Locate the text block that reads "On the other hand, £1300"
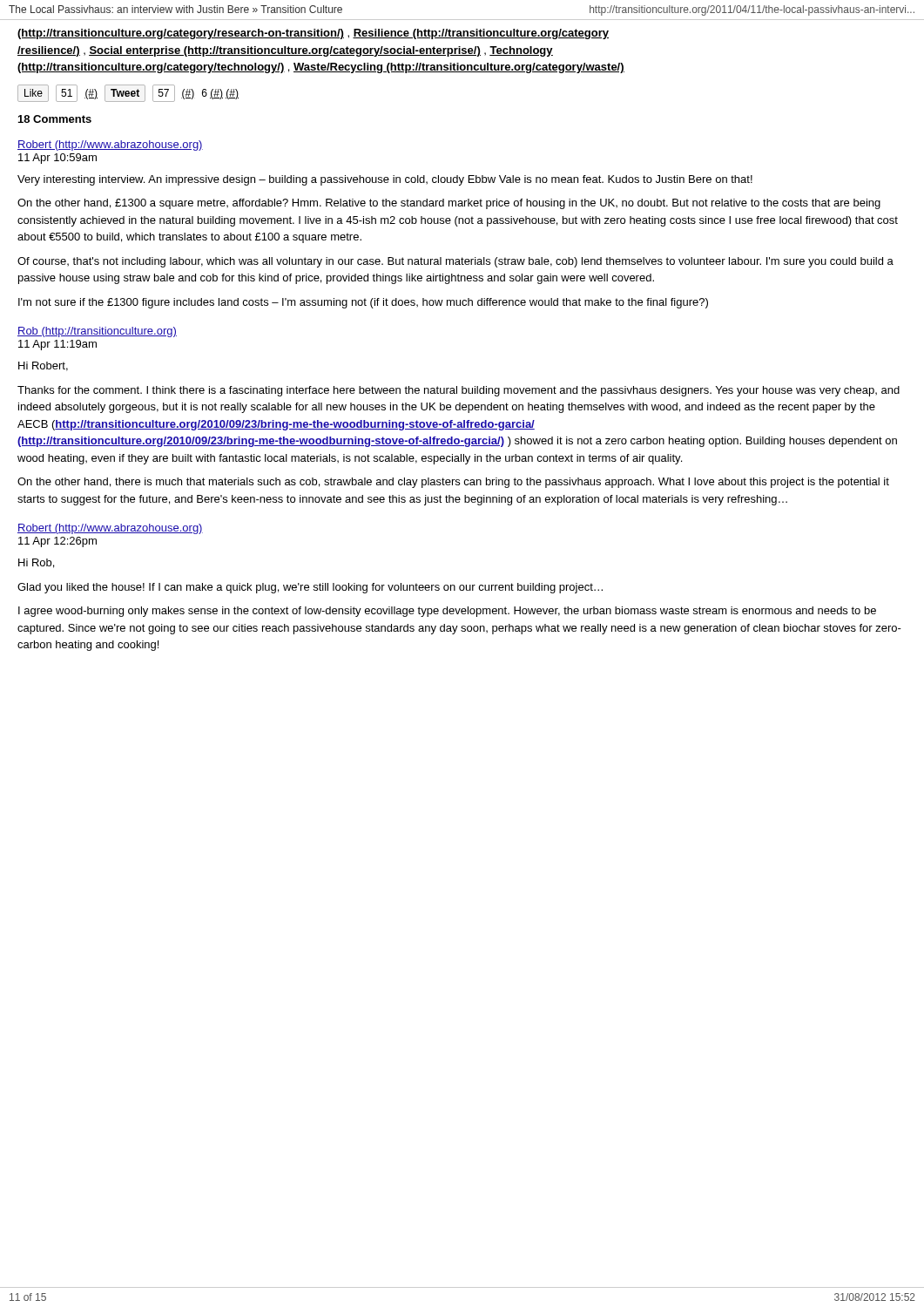Image resolution: width=924 pixels, height=1307 pixels. [x=458, y=220]
